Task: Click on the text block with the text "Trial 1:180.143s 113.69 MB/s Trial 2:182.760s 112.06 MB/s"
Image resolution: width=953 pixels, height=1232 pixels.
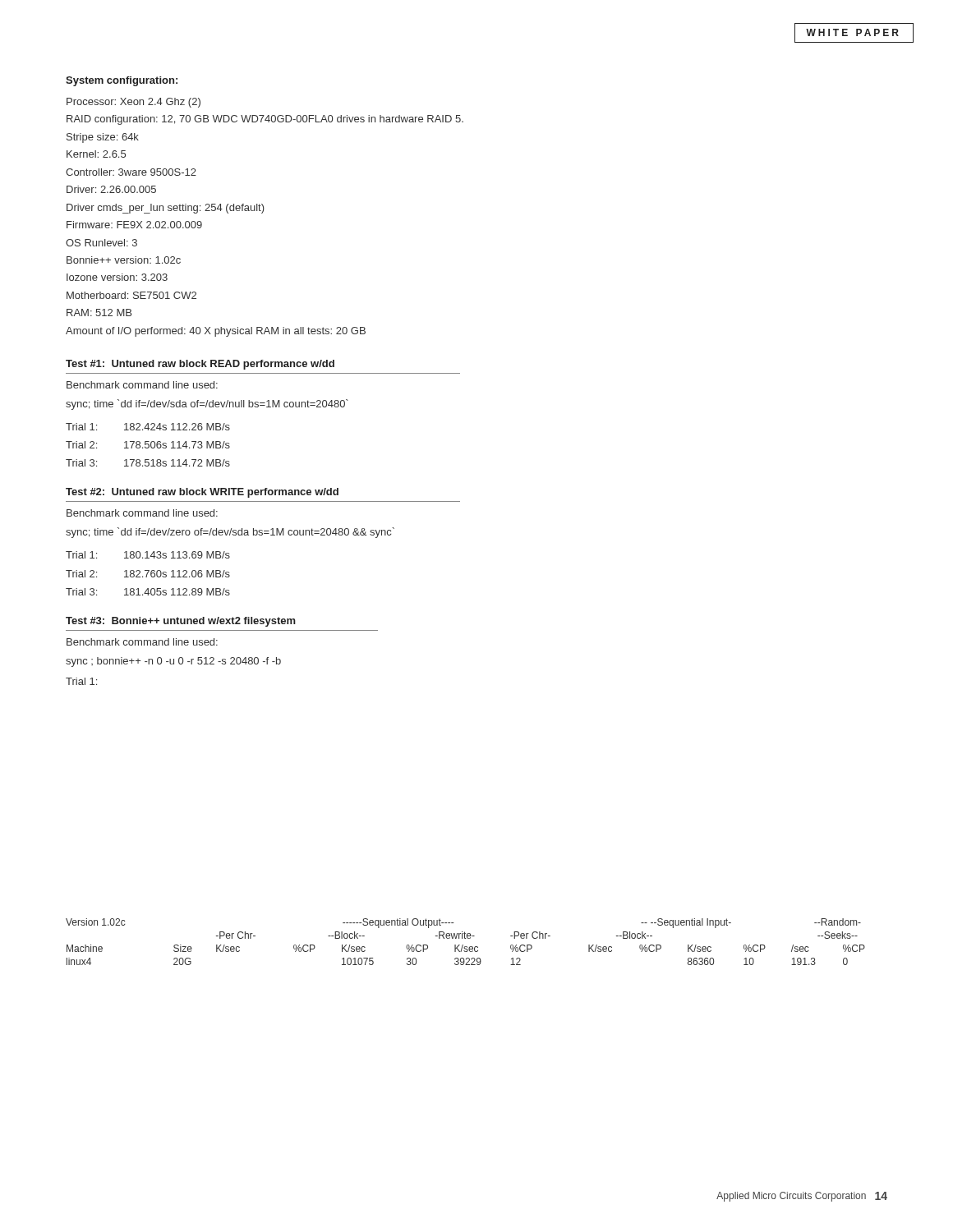Action: click(x=148, y=555)
